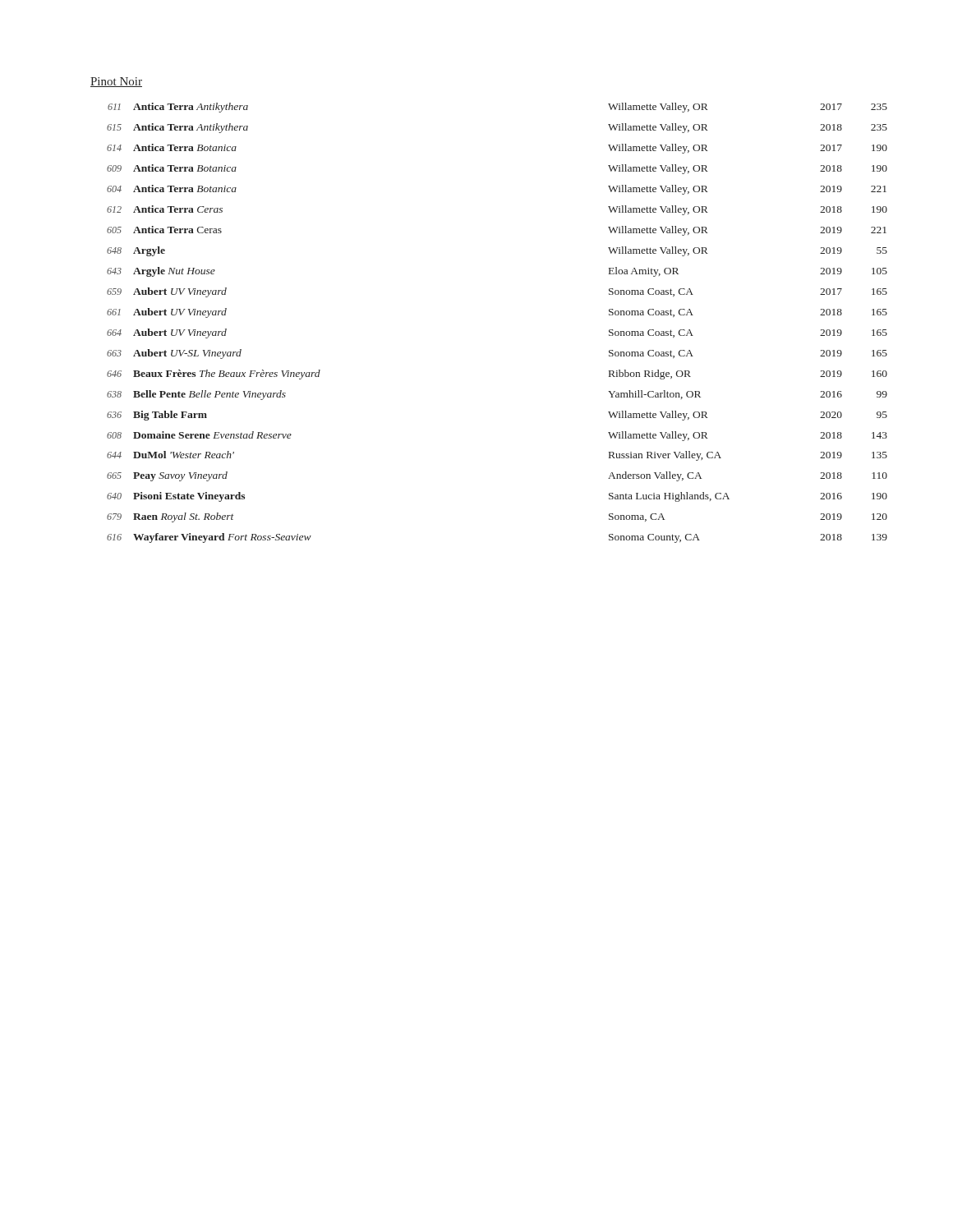Find the passage starting "646 Beaux Frères The Beaux Frères Vineyard Ribbon"
The height and width of the screenshot is (1232, 953).
click(226, 374)
